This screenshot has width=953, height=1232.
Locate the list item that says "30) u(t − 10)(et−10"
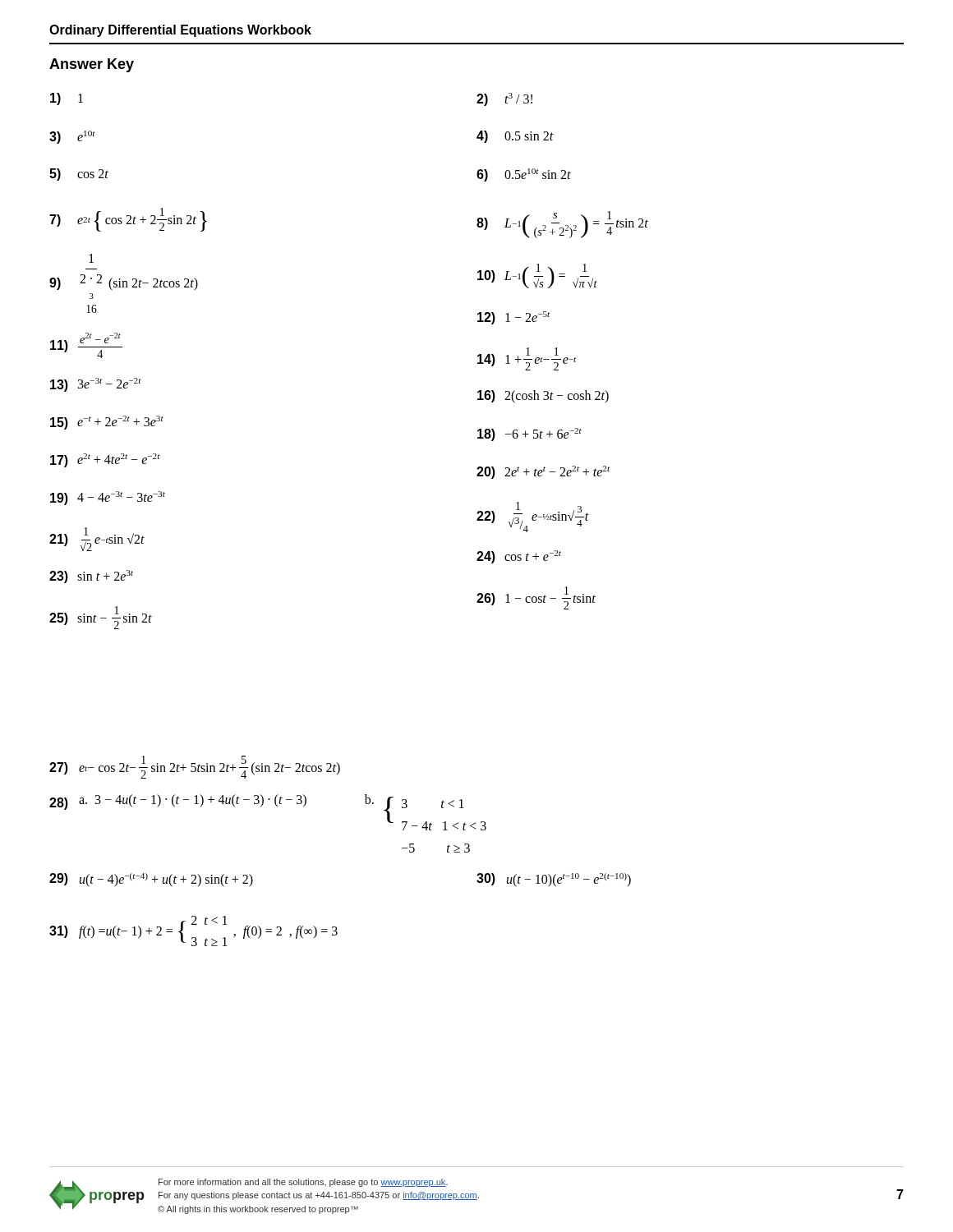pyautogui.click(x=554, y=879)
